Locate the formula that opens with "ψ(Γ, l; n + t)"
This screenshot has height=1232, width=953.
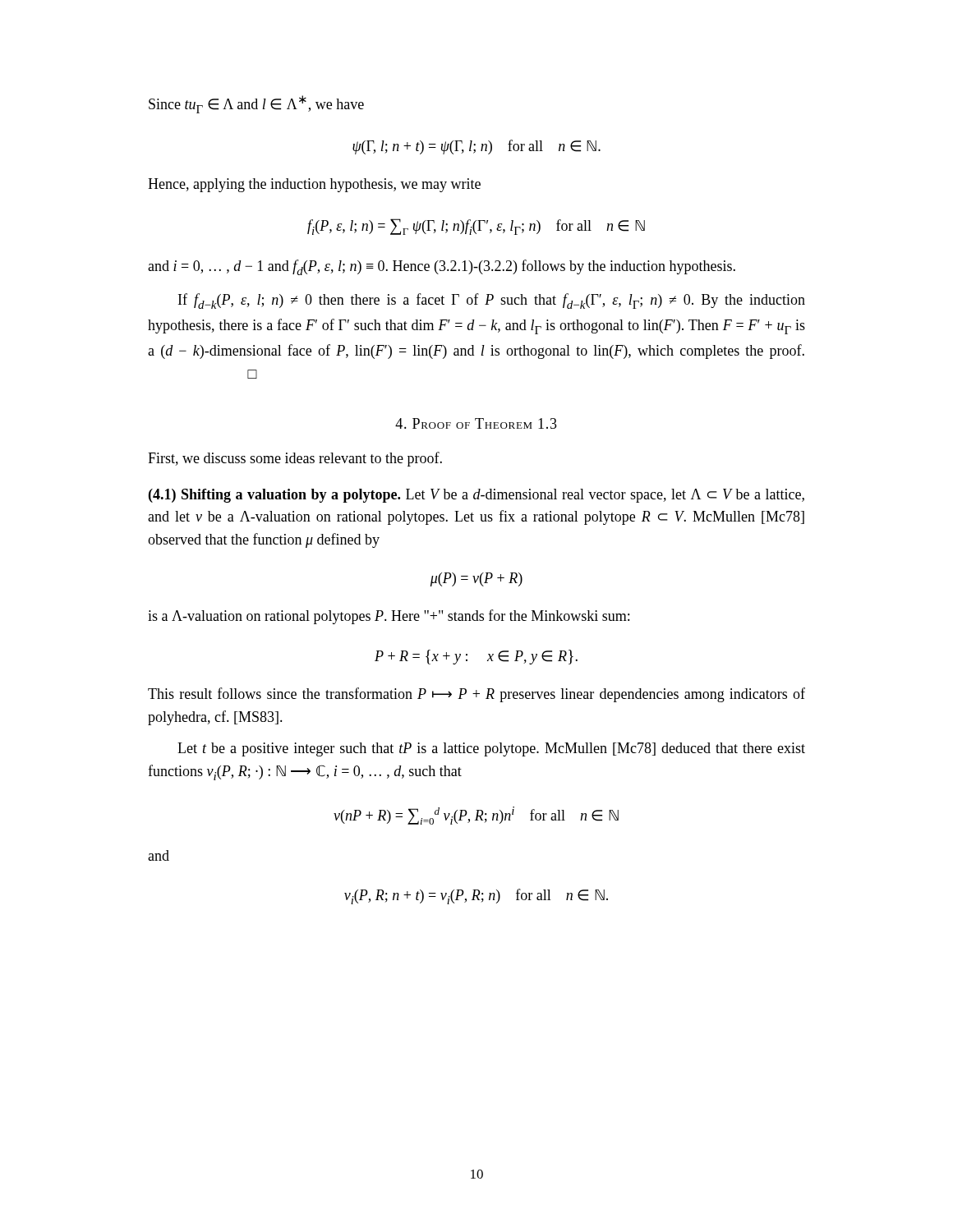point(476,146)
